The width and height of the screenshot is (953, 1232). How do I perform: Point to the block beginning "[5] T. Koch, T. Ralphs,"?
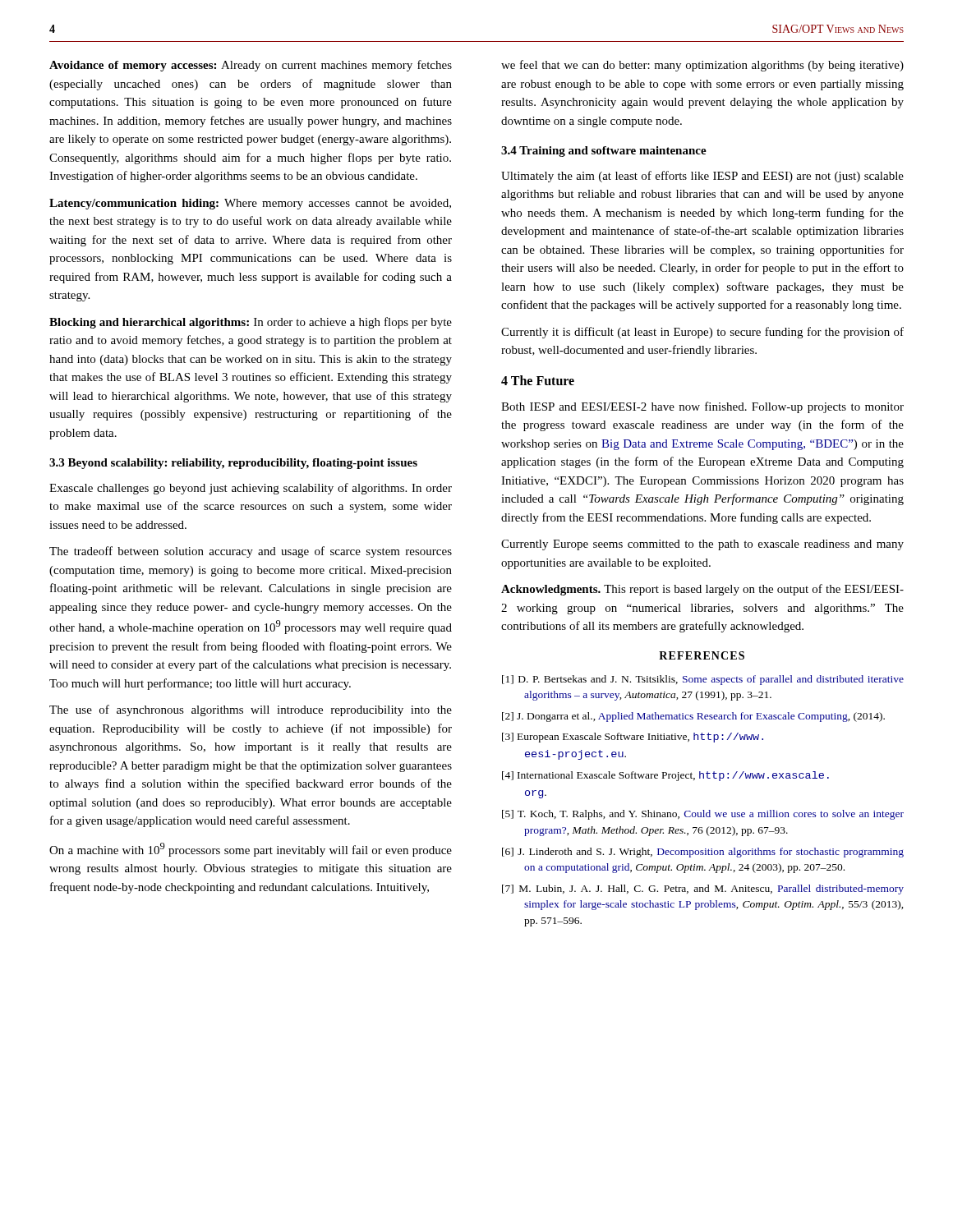click(702, 822)
